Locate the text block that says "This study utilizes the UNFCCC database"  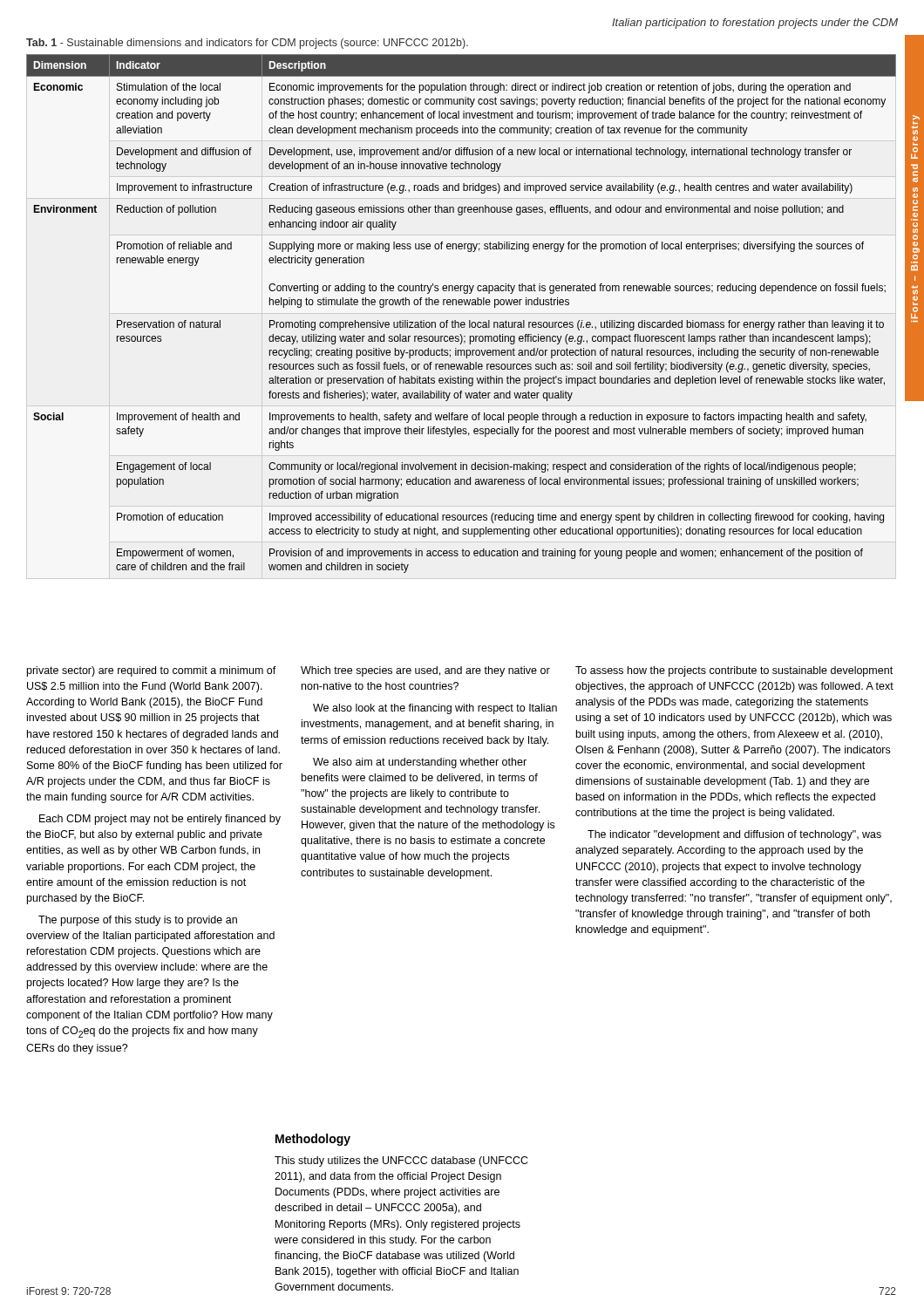click(403, 1224)
